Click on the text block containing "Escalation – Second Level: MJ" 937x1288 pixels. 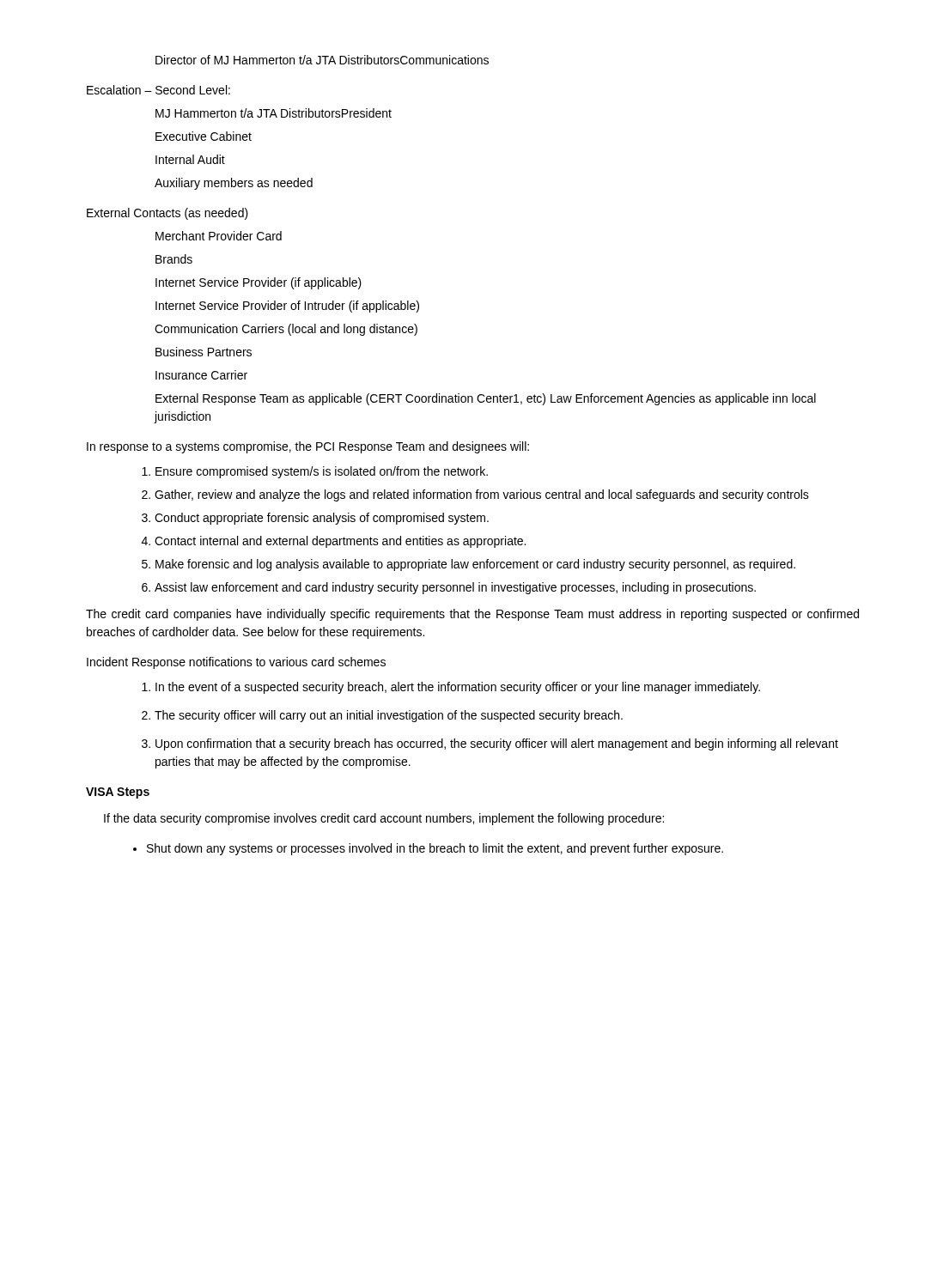point(158,90)
